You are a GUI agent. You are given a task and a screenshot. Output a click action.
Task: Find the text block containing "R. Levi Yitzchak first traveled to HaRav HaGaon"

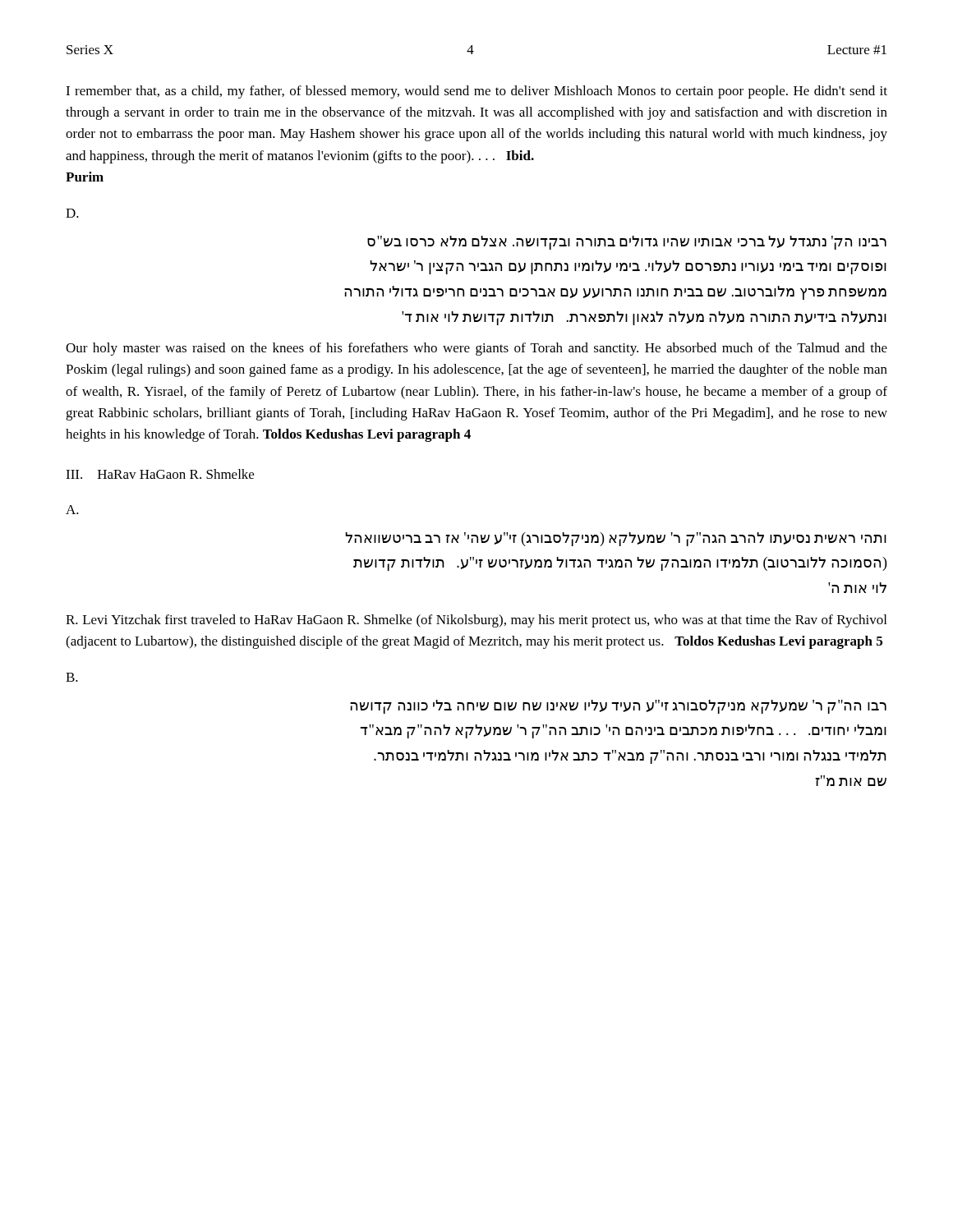[x=476, y=630]
